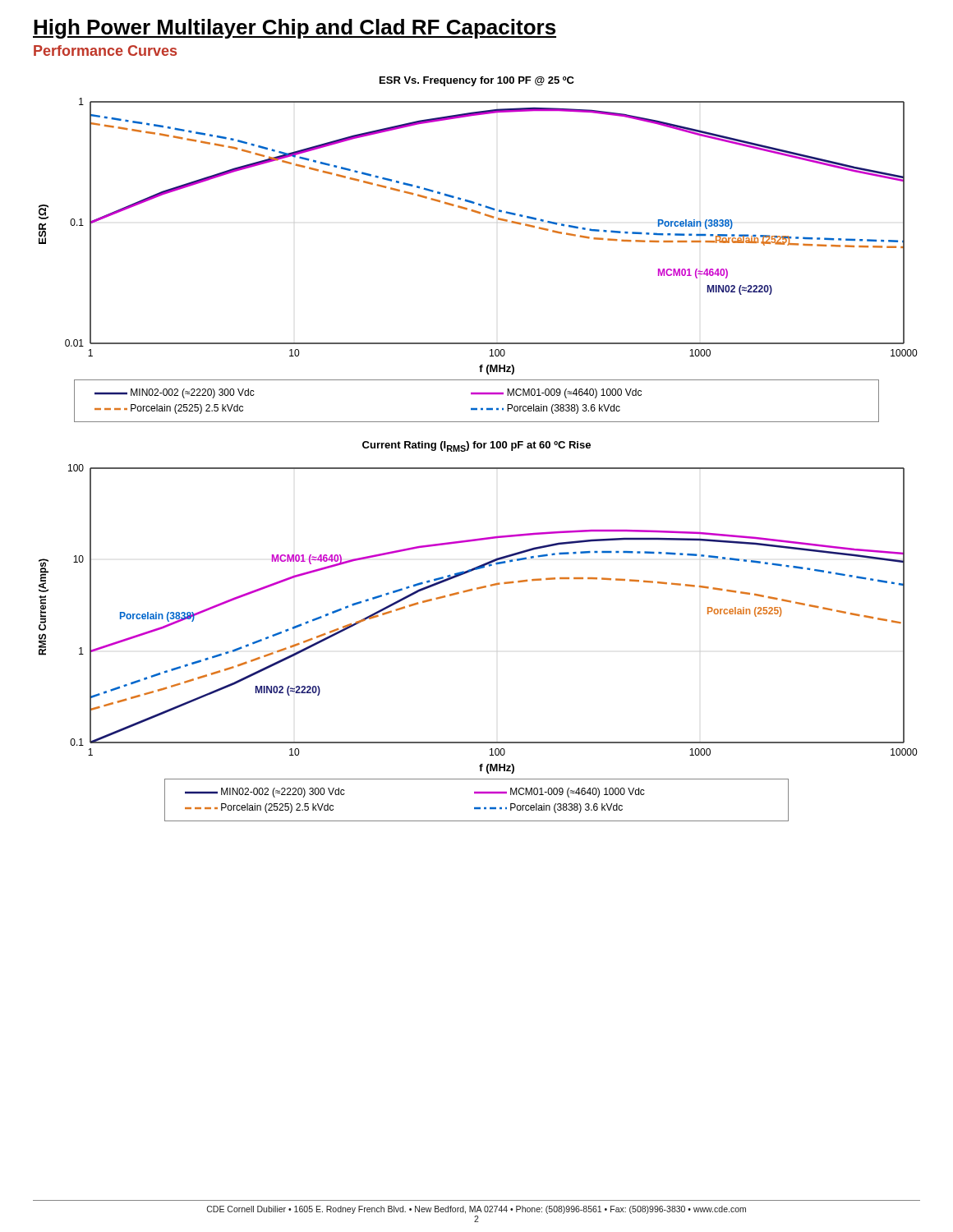Locate a section header

(x=105, y=51)
